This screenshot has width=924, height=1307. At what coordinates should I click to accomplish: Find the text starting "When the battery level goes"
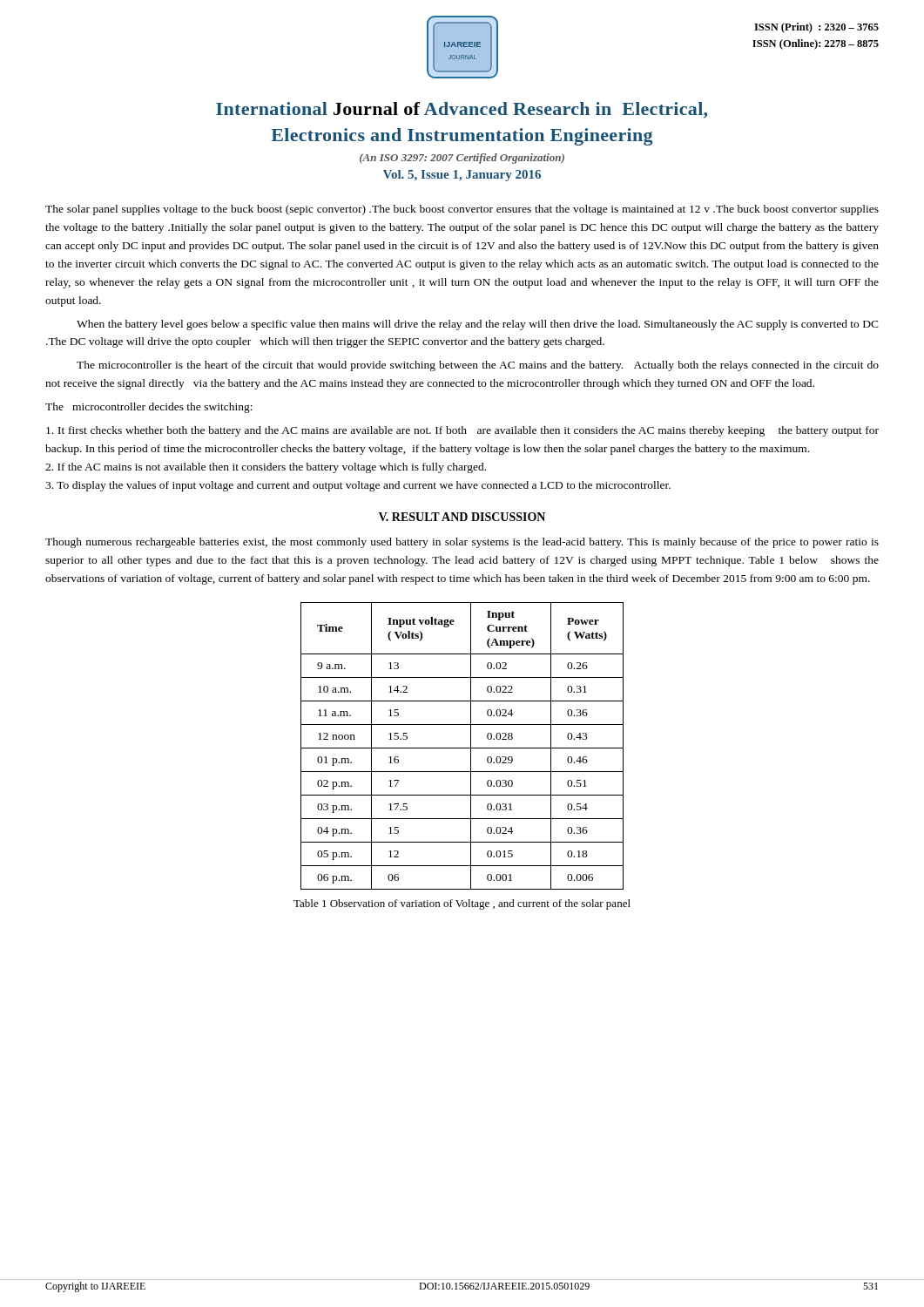[462, 333]
